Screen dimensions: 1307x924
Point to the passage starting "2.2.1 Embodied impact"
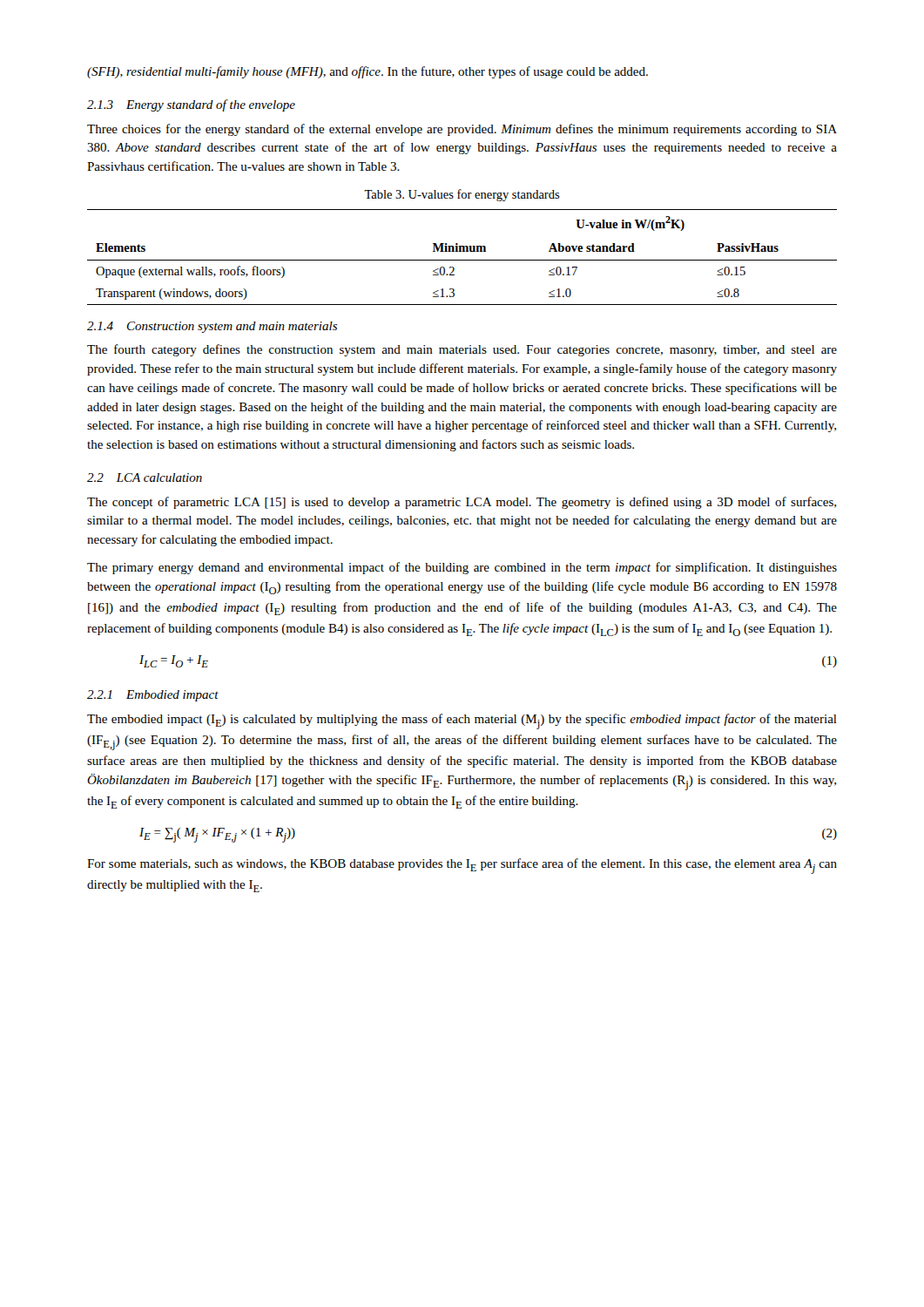pos(153,695)
